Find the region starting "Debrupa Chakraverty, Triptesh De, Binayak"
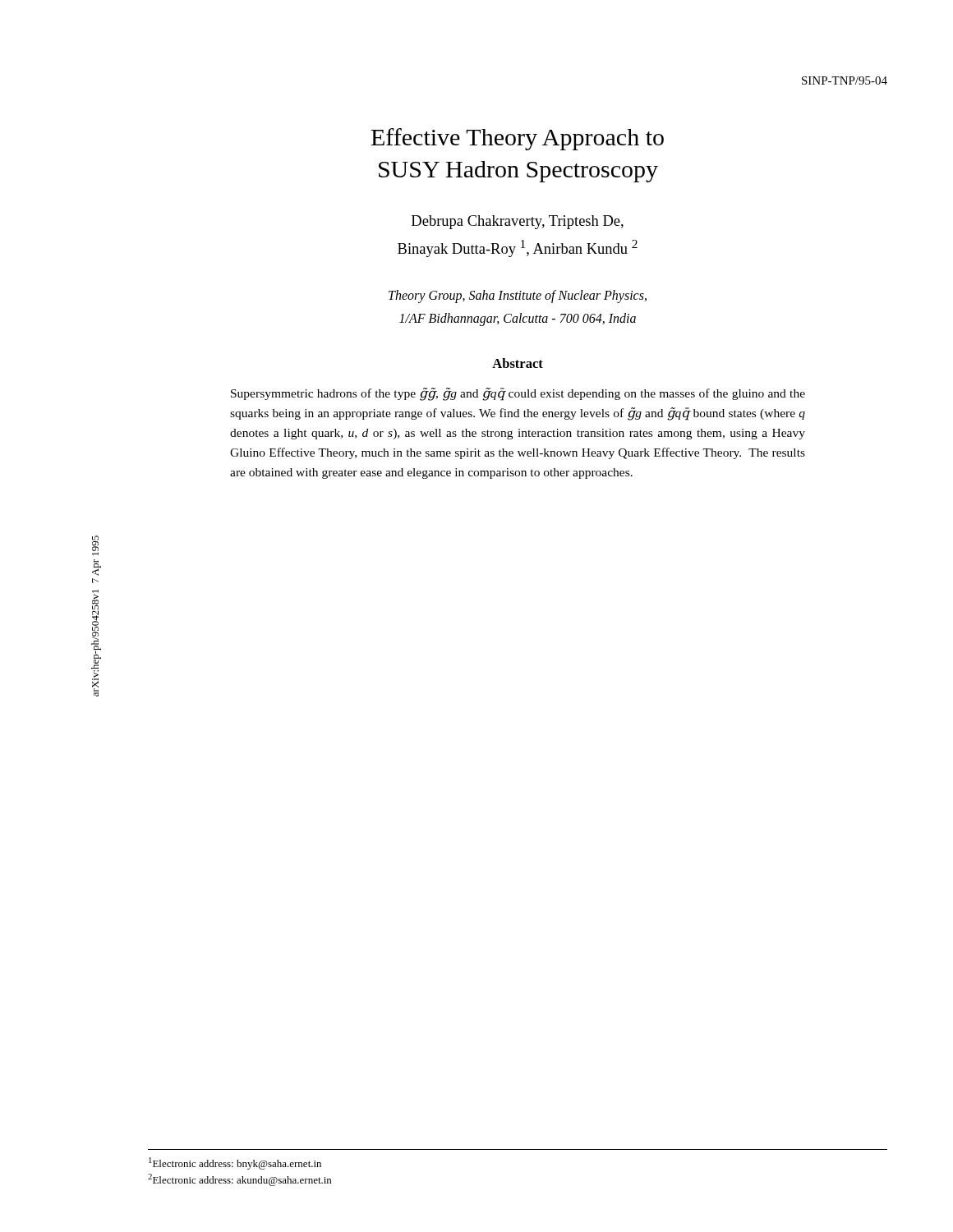Image resolution: width=953 pixels, height=1232 pixels. tap(518, 235)
